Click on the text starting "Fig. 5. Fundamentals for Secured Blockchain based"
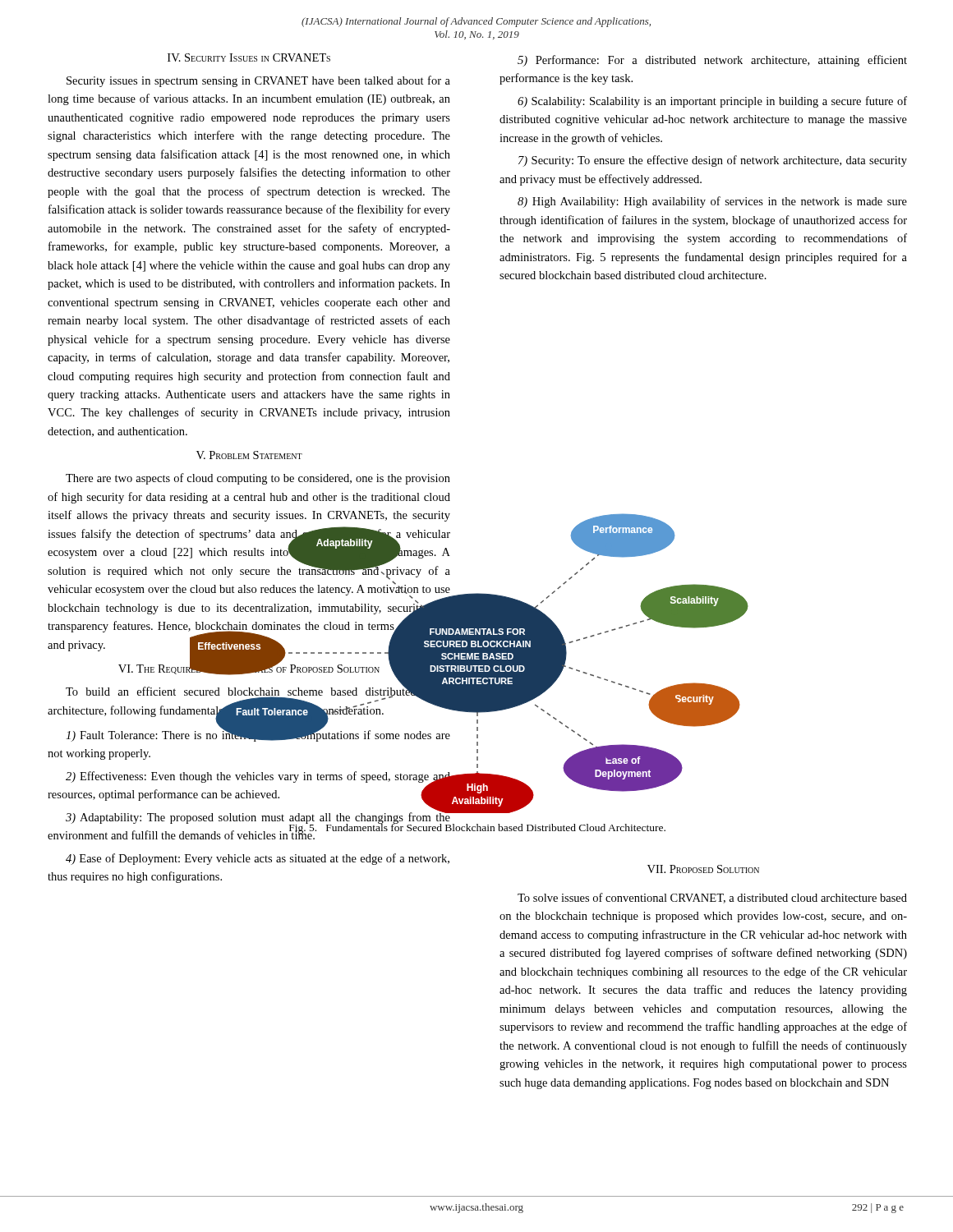Image resolution: width=953 pixels, height=1232 pixels. [477, 828]
